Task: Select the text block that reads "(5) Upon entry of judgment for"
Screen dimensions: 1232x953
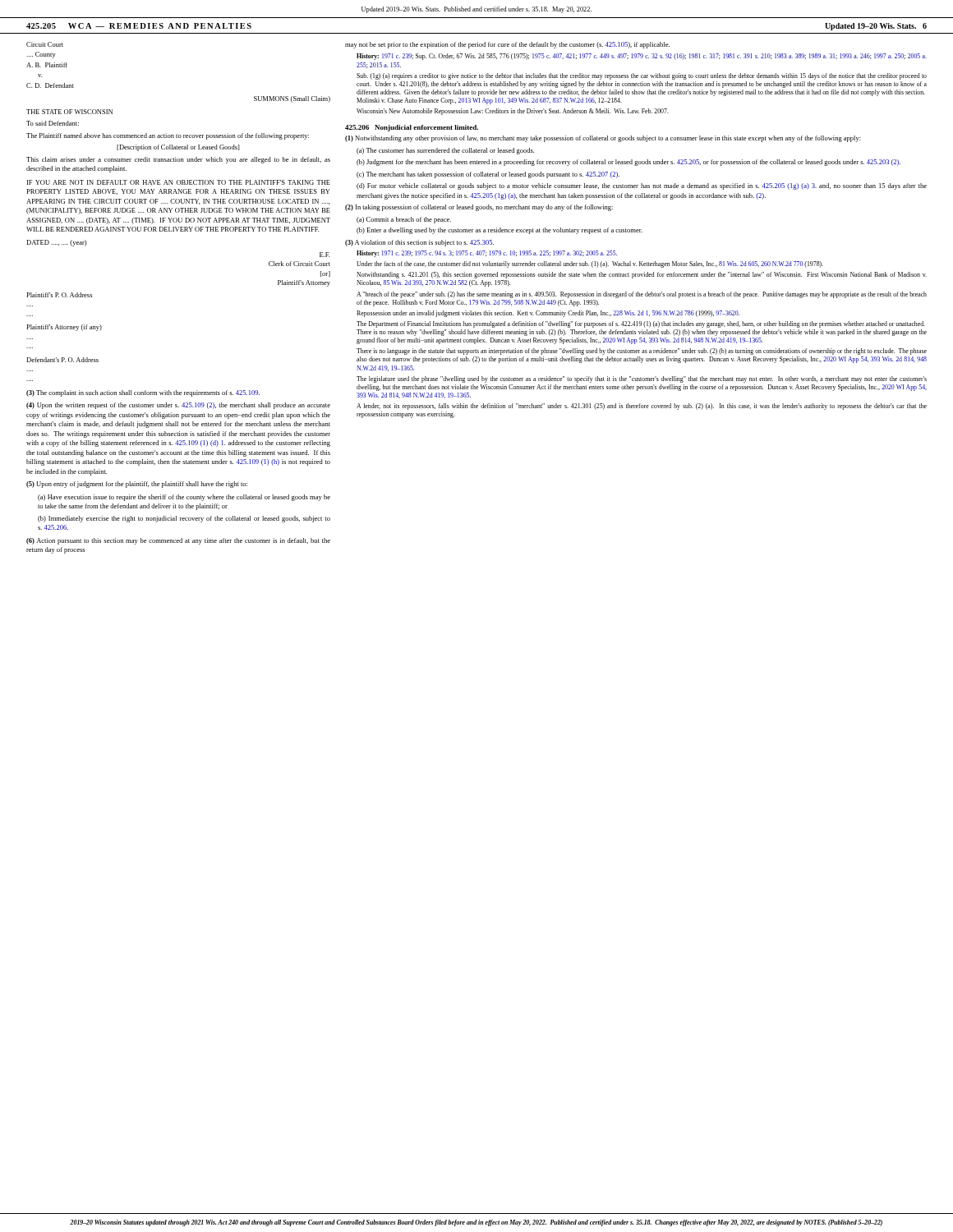Action: coord(137,484)
